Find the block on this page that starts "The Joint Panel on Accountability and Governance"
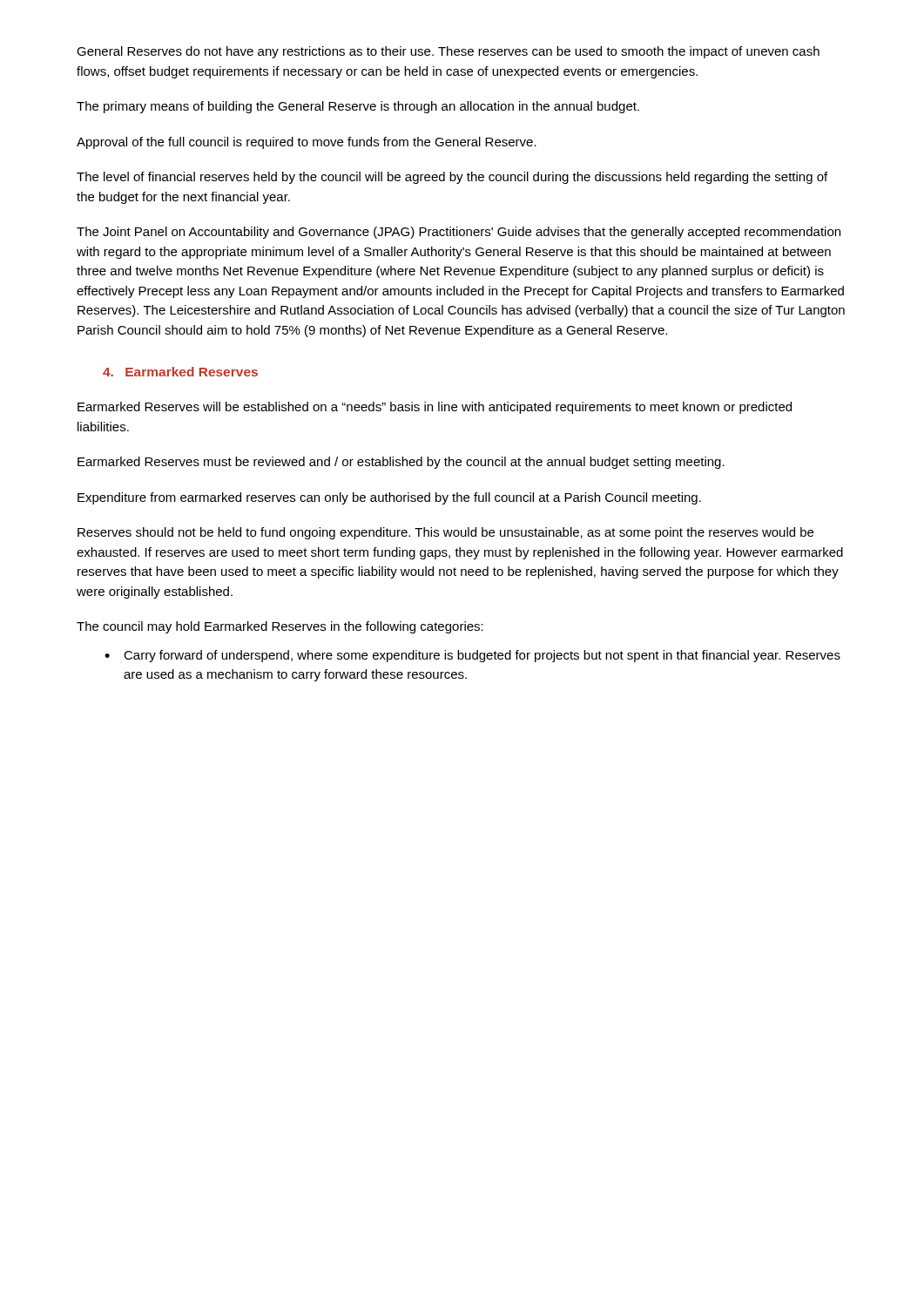The width and height of the screenshot is (924, 1307). pyautogui.click(x=461, y=280)
